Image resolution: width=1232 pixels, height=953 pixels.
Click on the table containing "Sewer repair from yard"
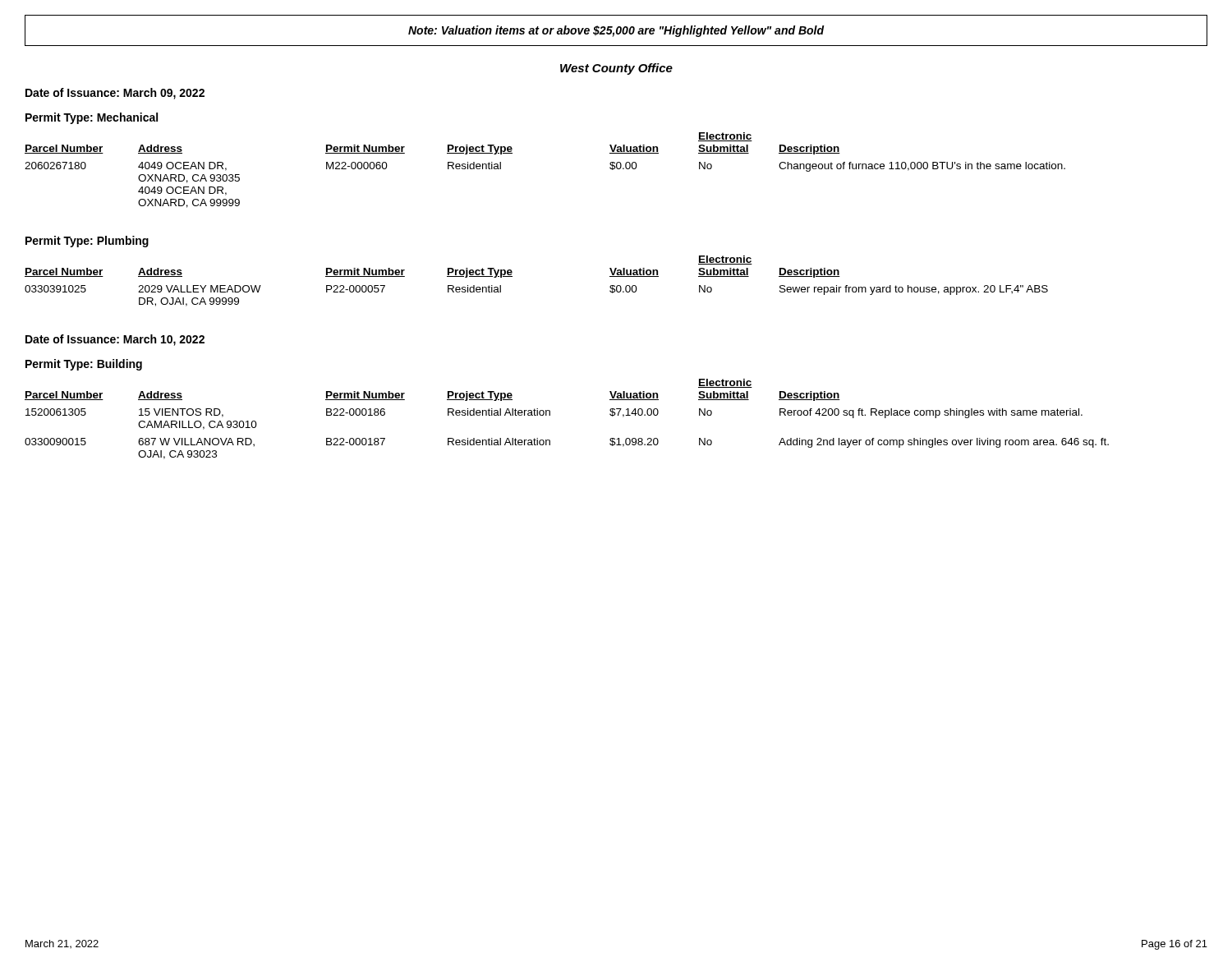616,280
